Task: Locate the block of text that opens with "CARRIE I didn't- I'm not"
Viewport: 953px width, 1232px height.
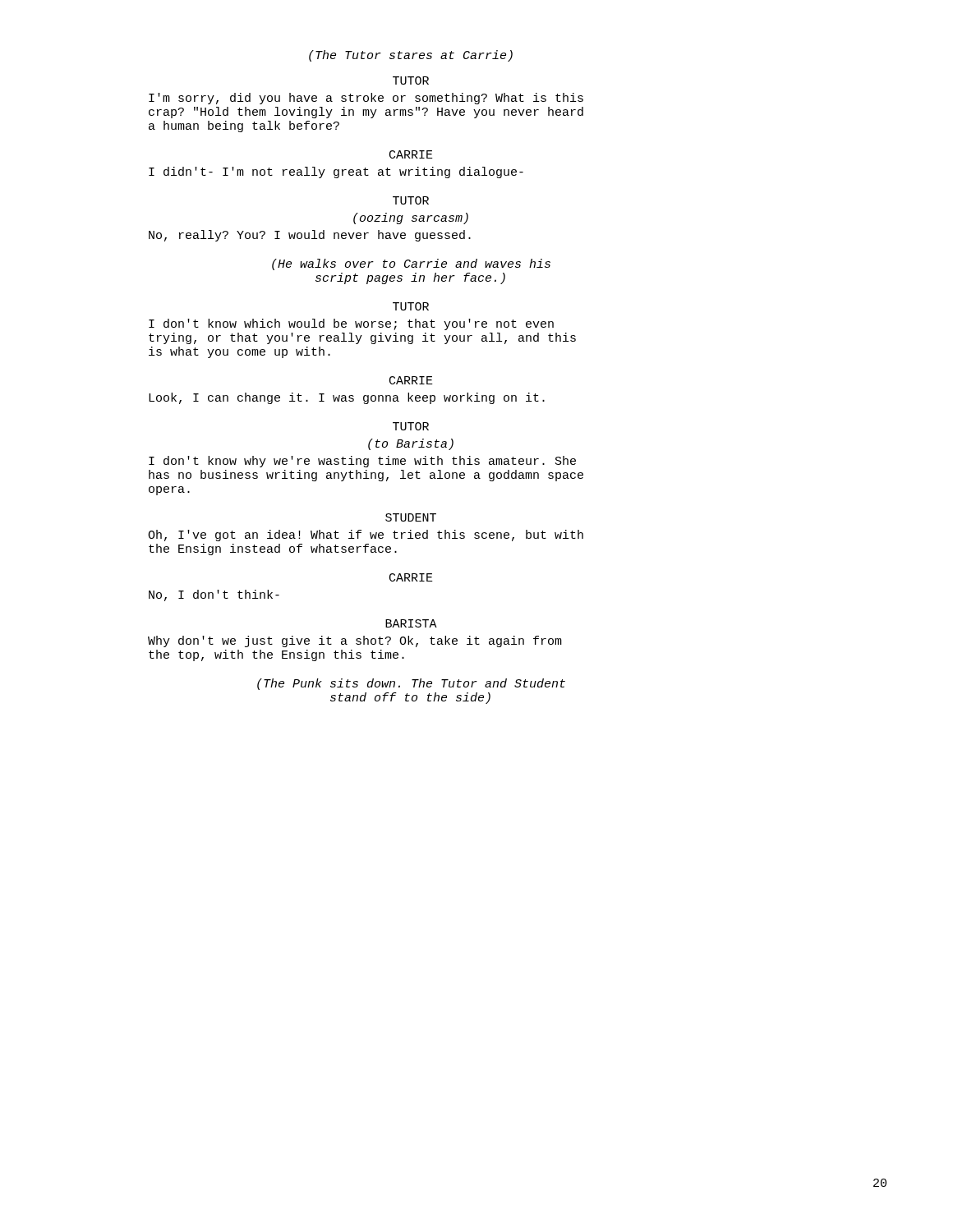Action: (411, 164)
